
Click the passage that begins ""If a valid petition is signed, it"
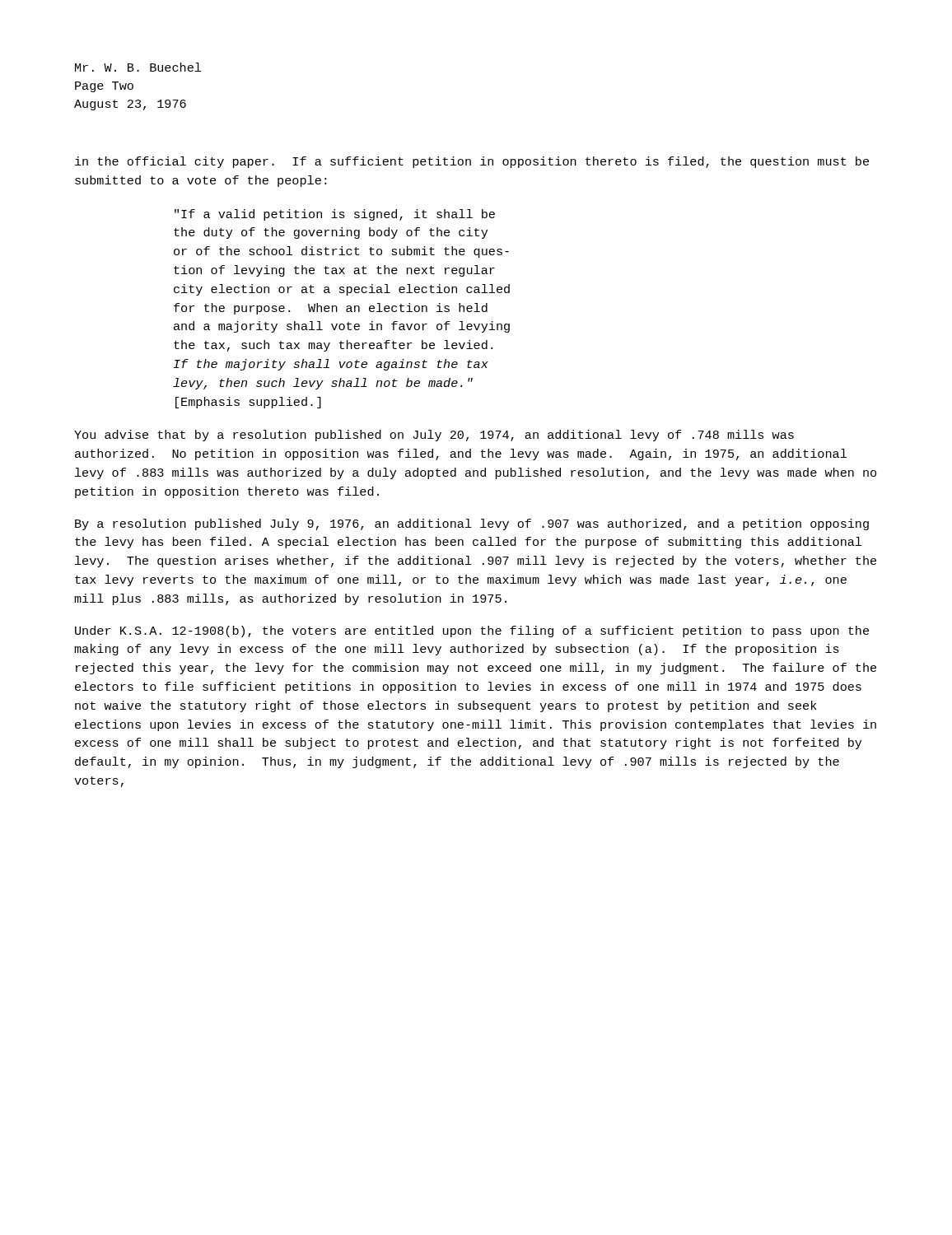[342, 309]
